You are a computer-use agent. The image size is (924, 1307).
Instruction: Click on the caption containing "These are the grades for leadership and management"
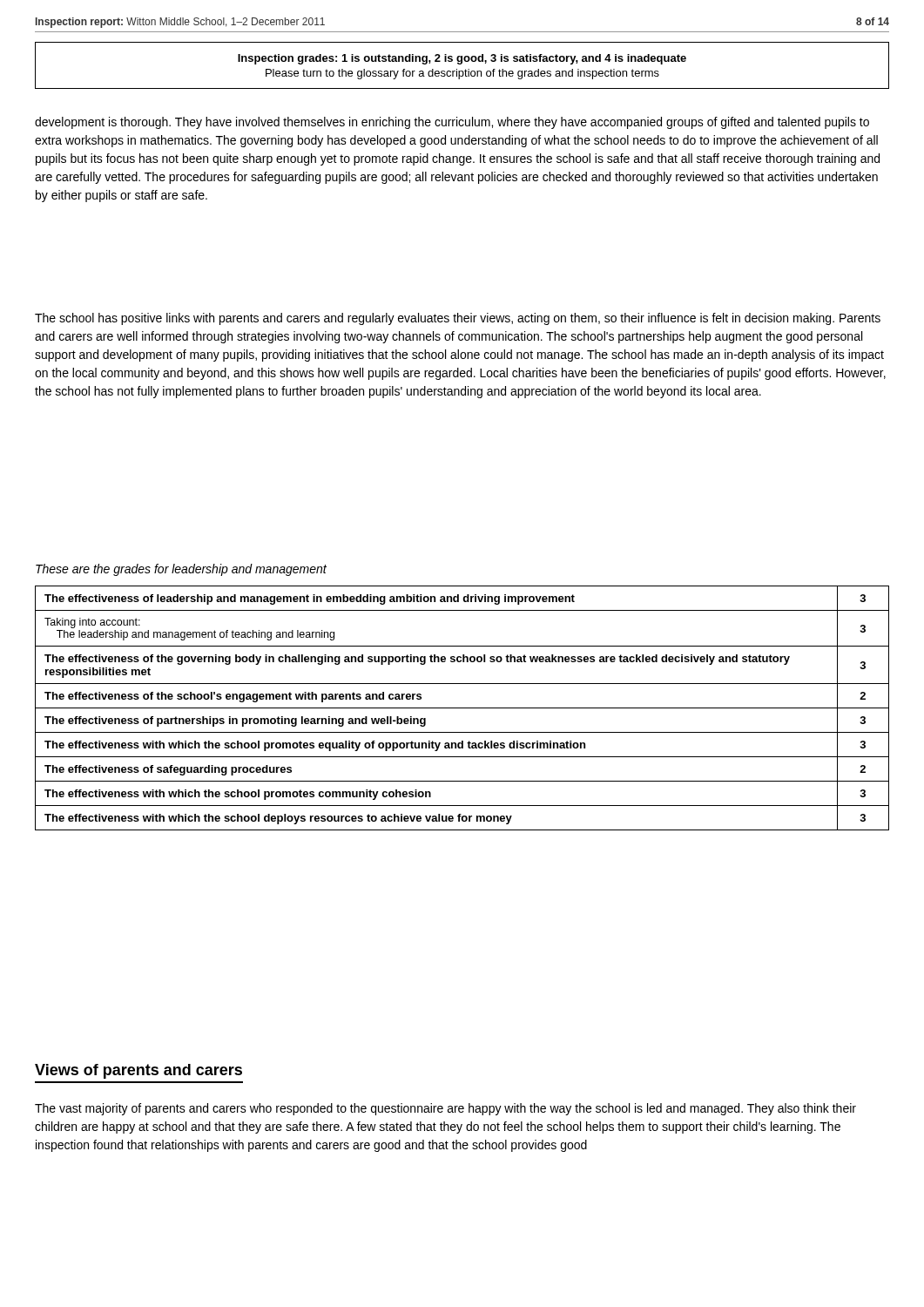tap(181, 569)
